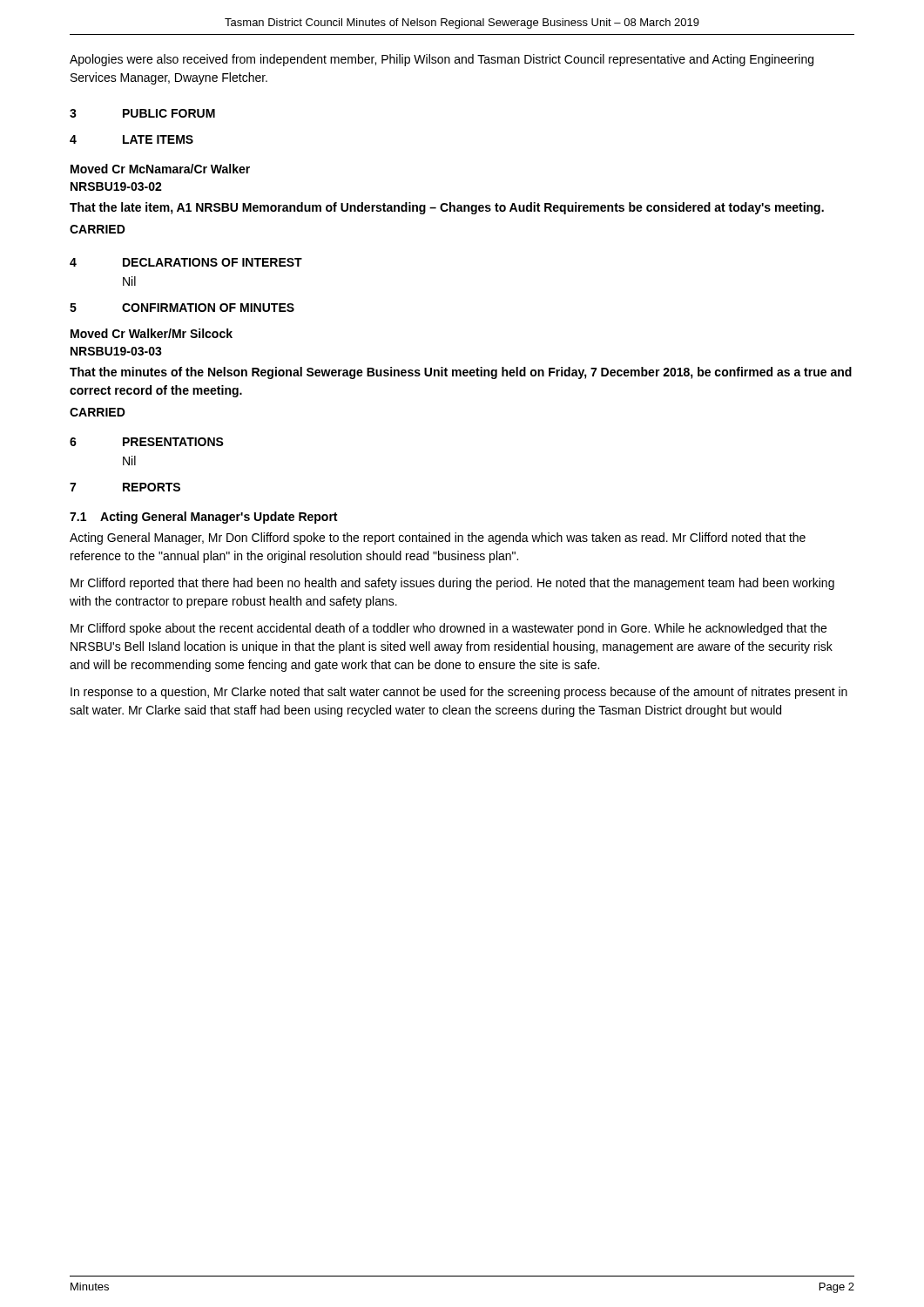Image resolution: width=924 pixels, height=1307 pixels.
Task: Locate the text block that reads "That the late item, A1 NRSBU Memorandum"
Action: (x=447, y=207)
